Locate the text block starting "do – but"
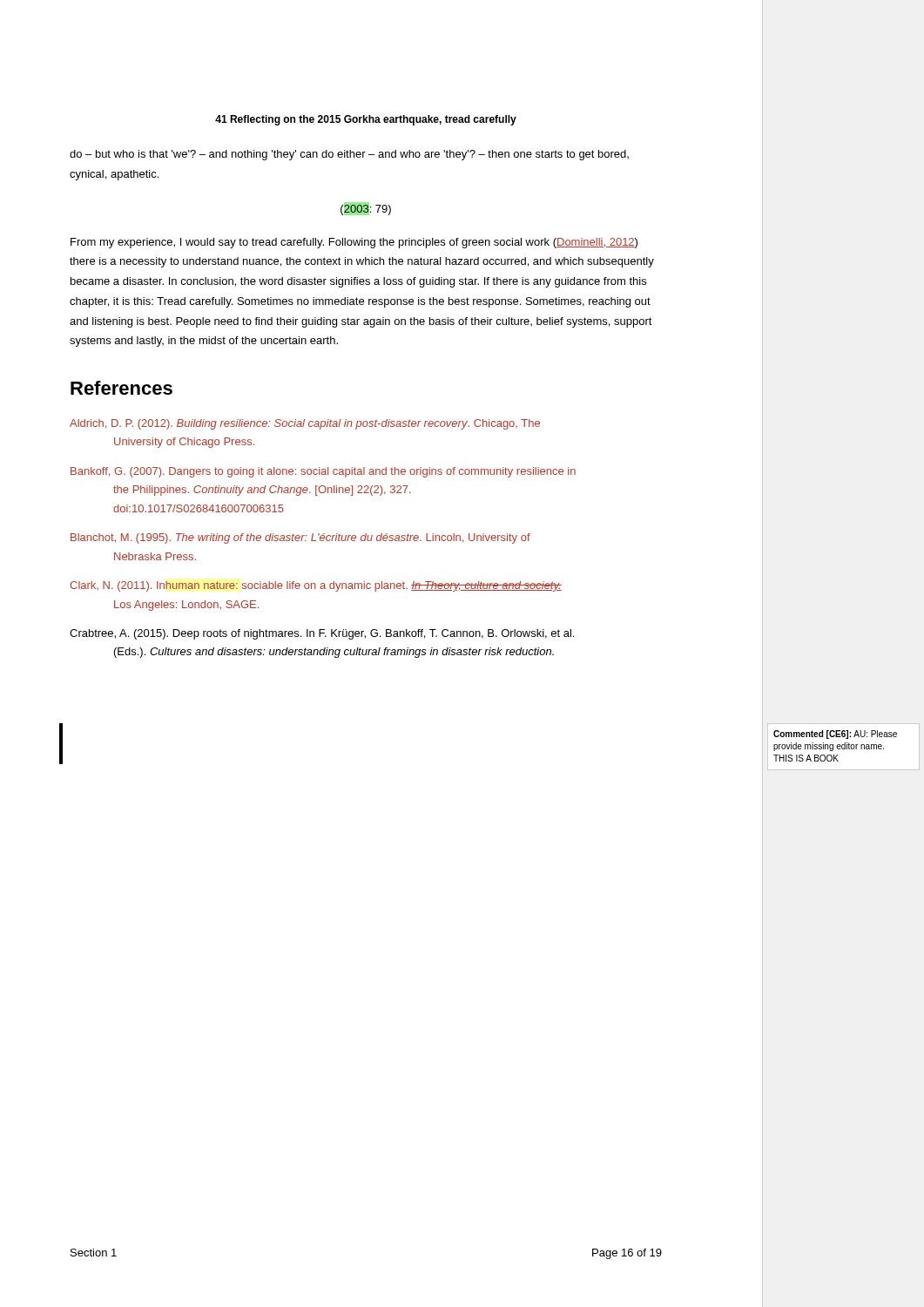 (x=350, y=164)
